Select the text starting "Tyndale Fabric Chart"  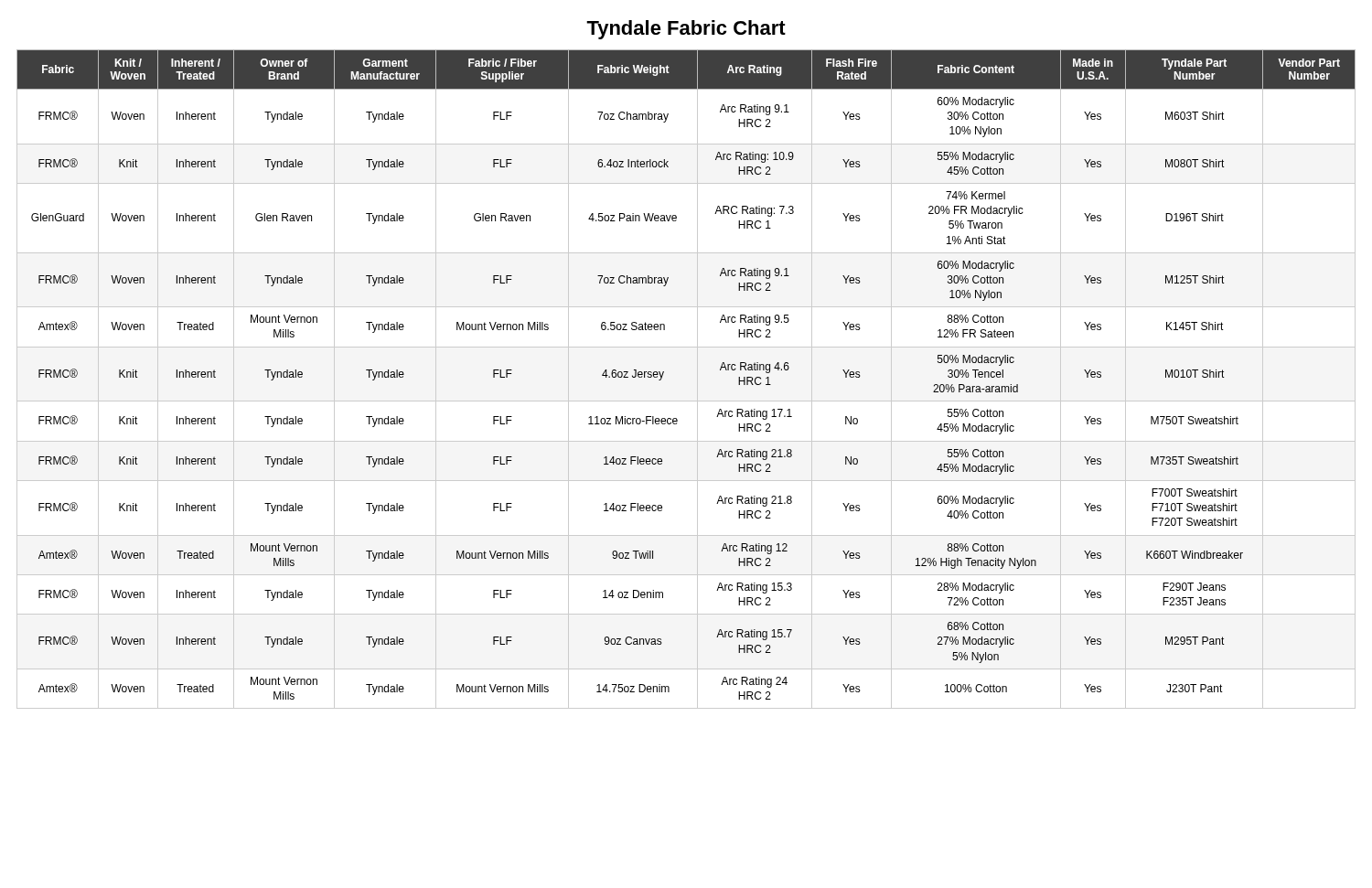click(686, 28)
